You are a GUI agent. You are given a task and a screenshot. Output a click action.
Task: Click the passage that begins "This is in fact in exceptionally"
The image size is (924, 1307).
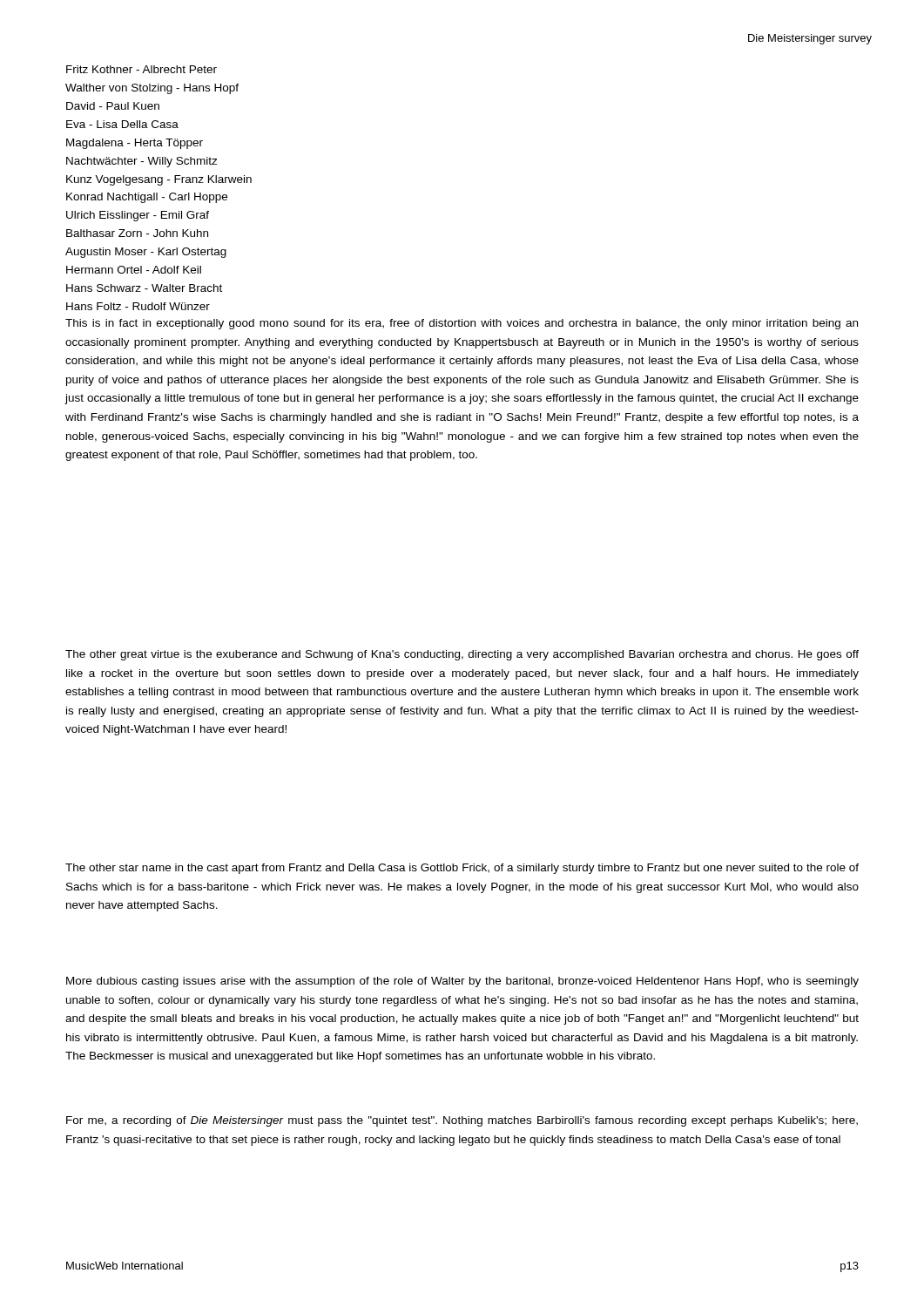(462, 389)
